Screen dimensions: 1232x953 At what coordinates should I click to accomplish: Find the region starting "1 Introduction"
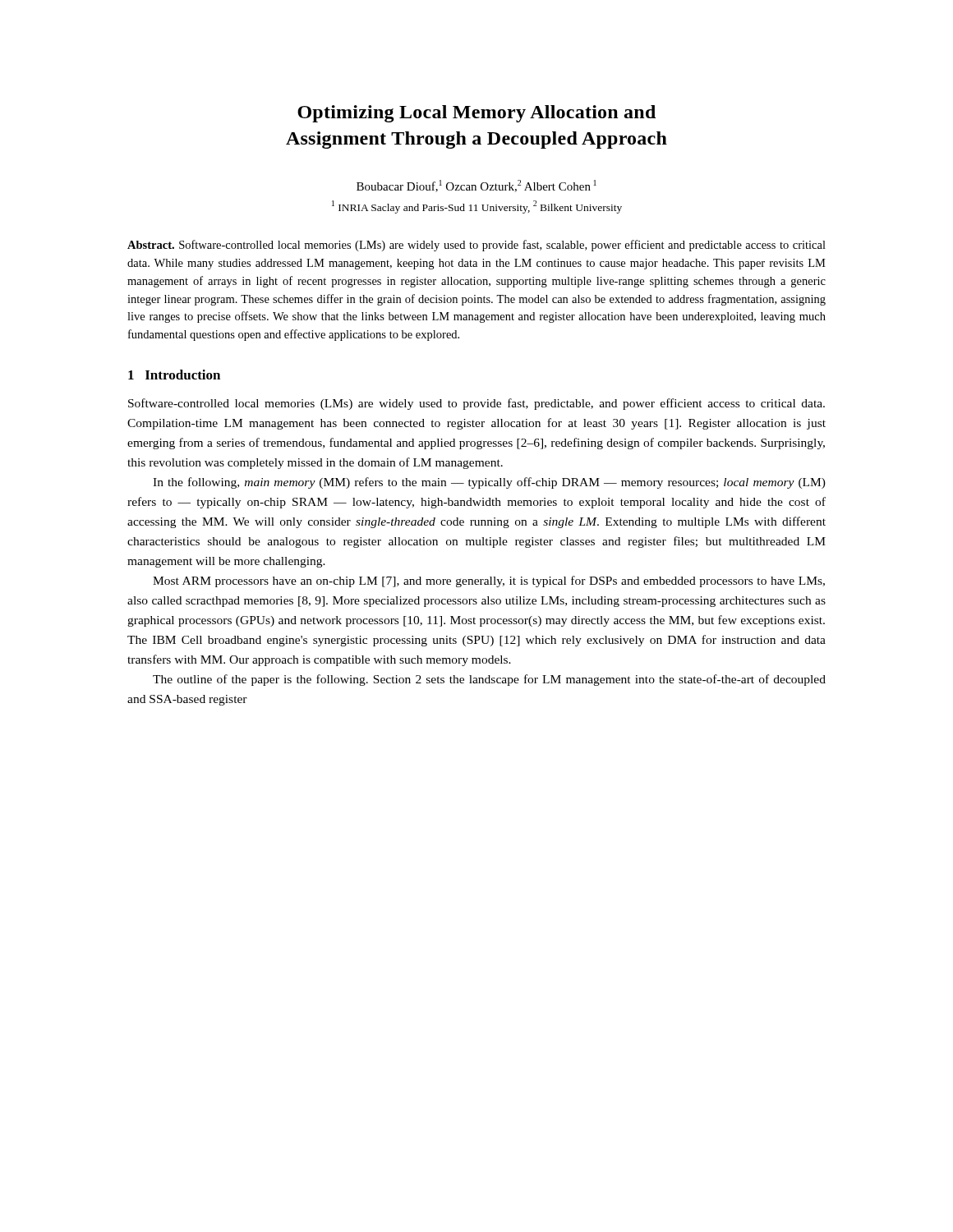click(x=174, y=375)
